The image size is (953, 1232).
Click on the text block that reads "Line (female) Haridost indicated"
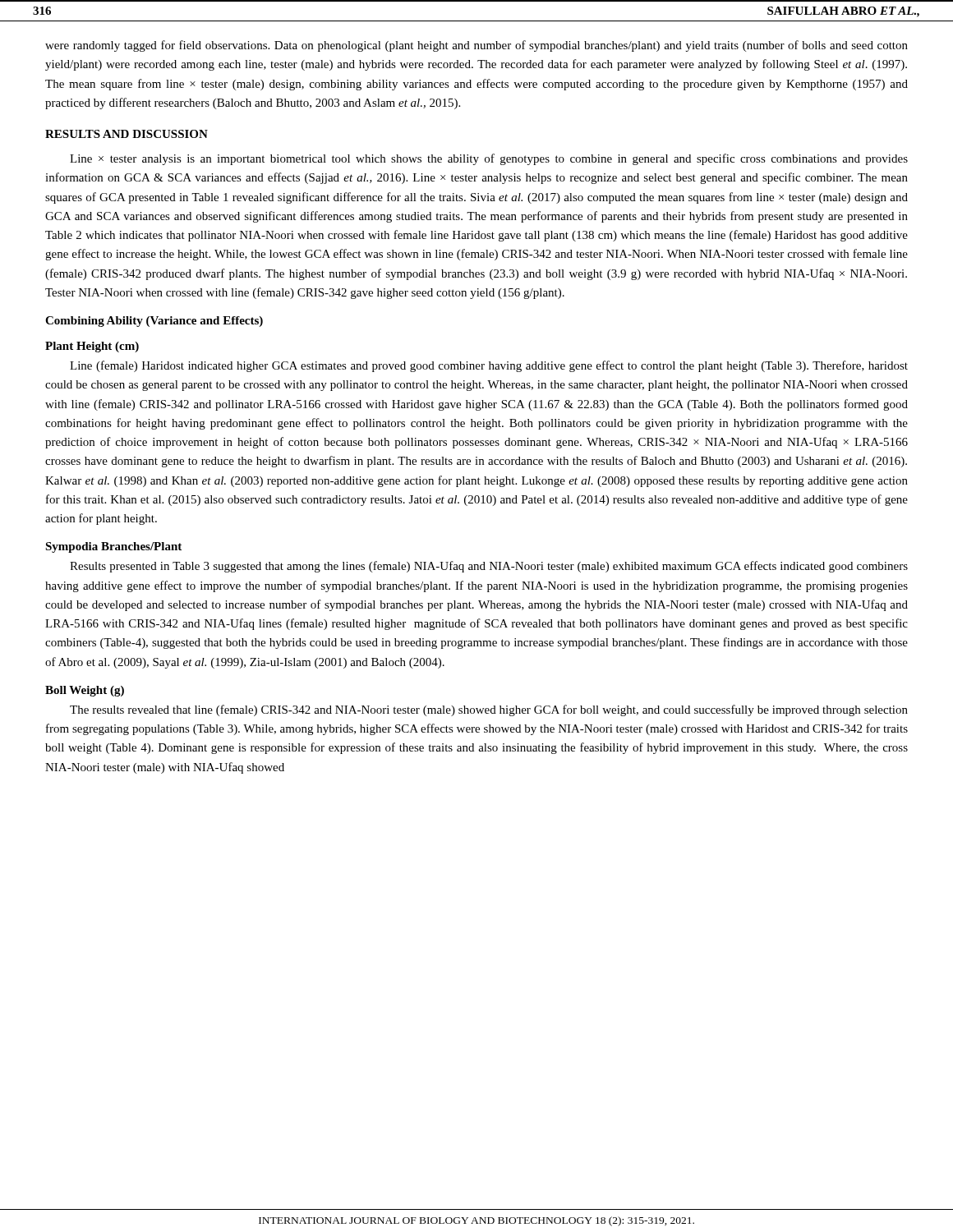pos(476,442)
